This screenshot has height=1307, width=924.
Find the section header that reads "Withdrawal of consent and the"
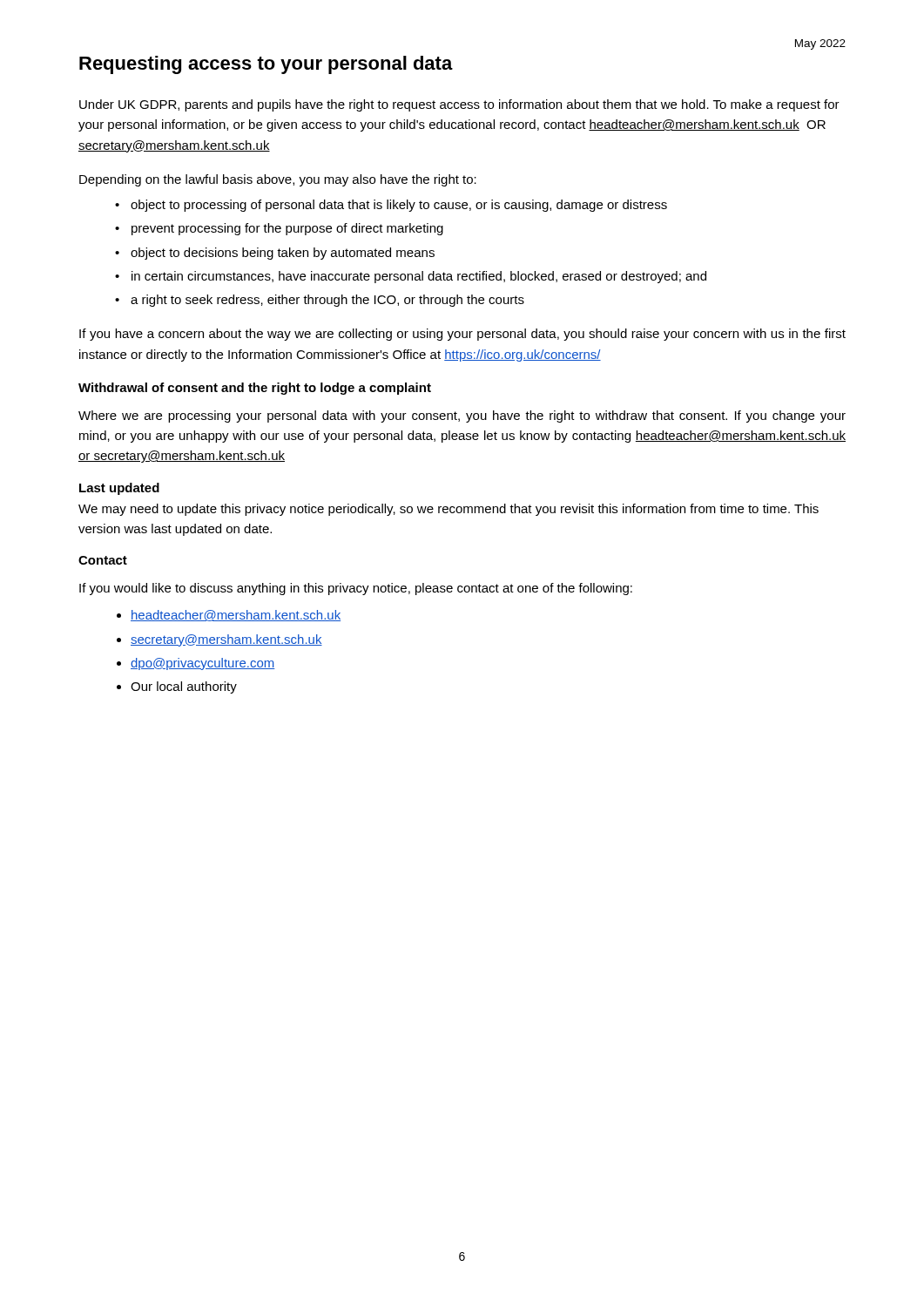coord(255,387)
